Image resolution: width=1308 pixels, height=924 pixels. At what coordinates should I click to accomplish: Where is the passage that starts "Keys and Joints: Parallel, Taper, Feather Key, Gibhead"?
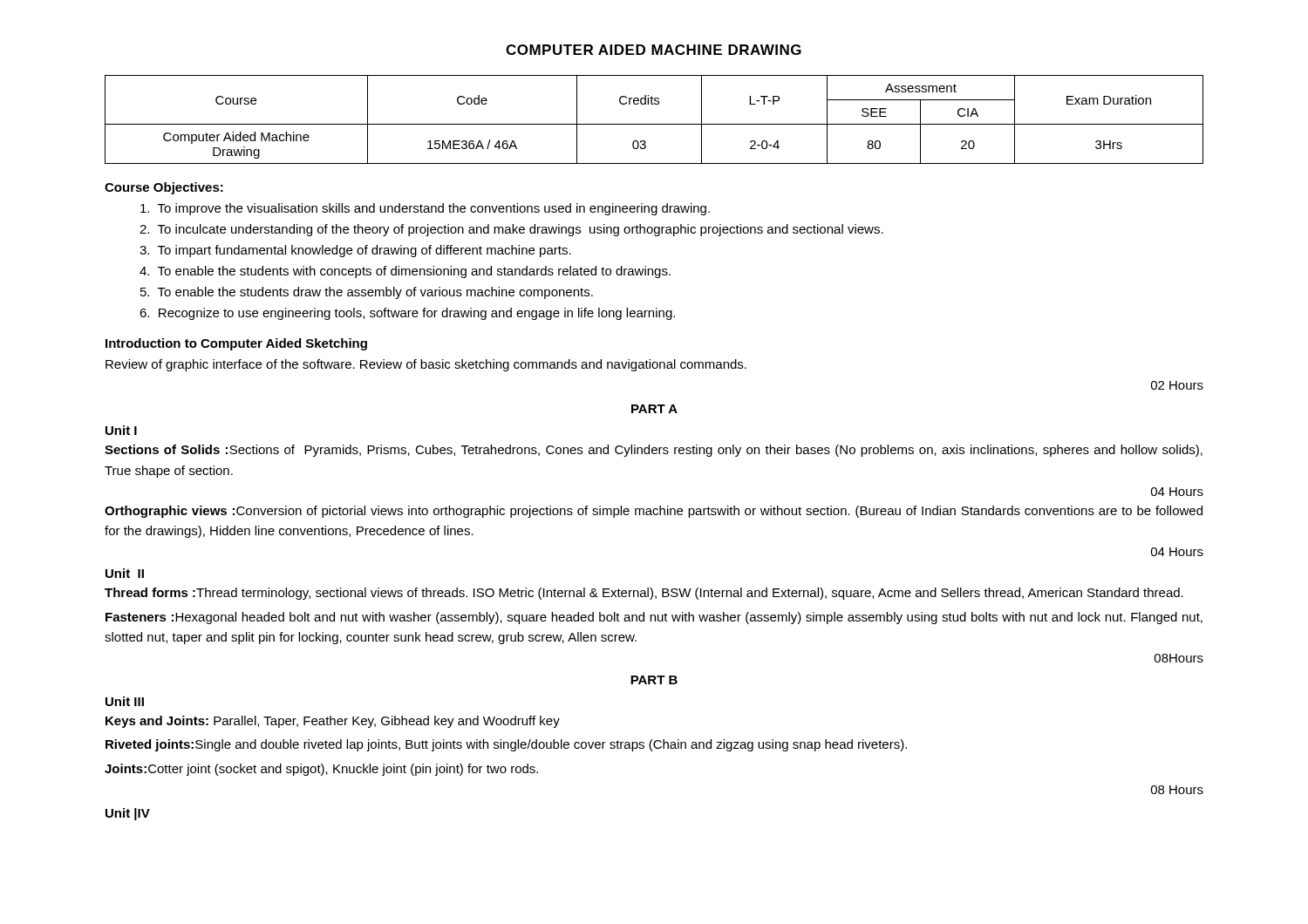coord(332,720)
